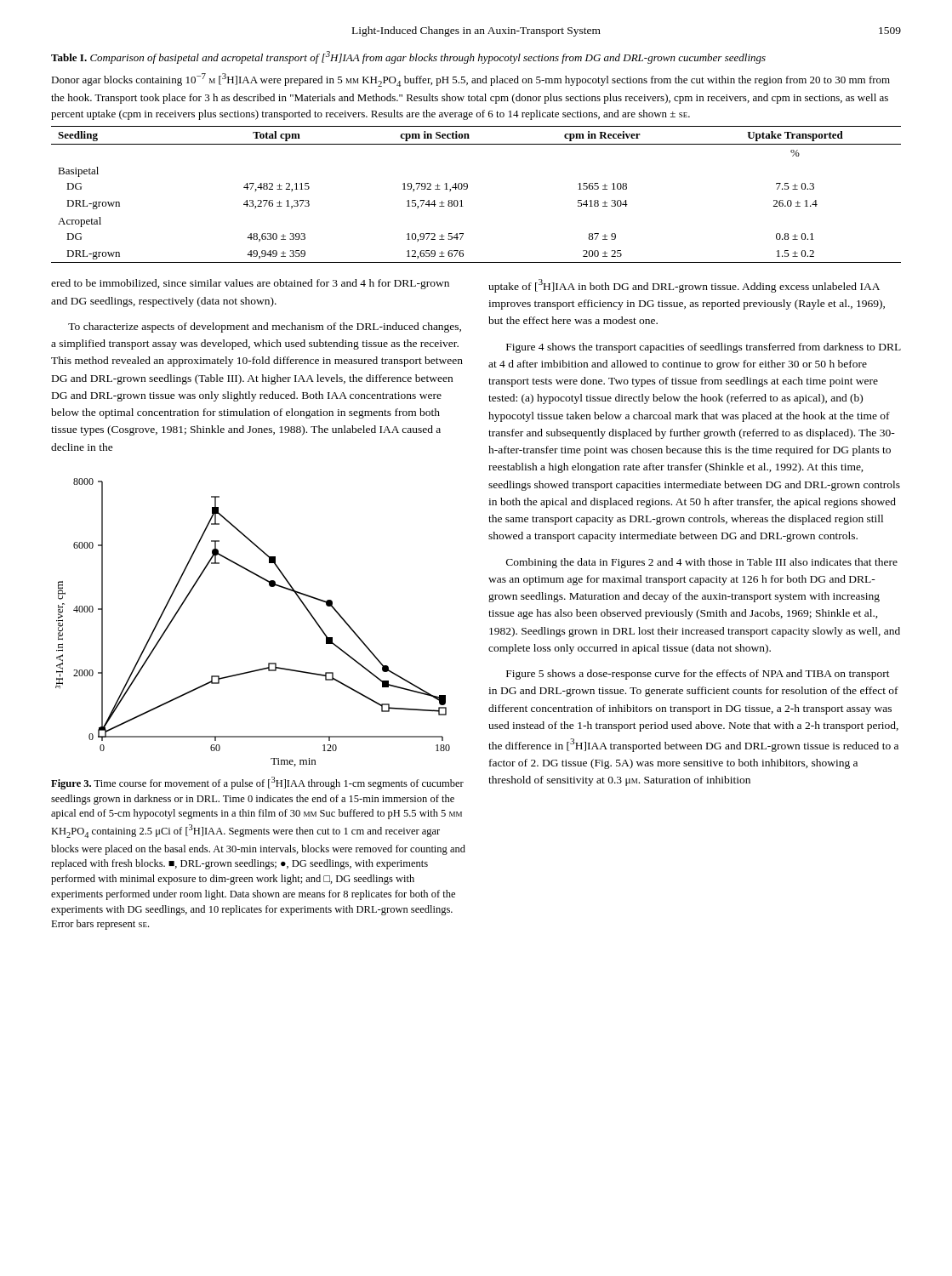Find the text block starting "Figure 4 shows the transport capacities"
The width and height of the screenshot is (952, 1276).
[695, 441]
